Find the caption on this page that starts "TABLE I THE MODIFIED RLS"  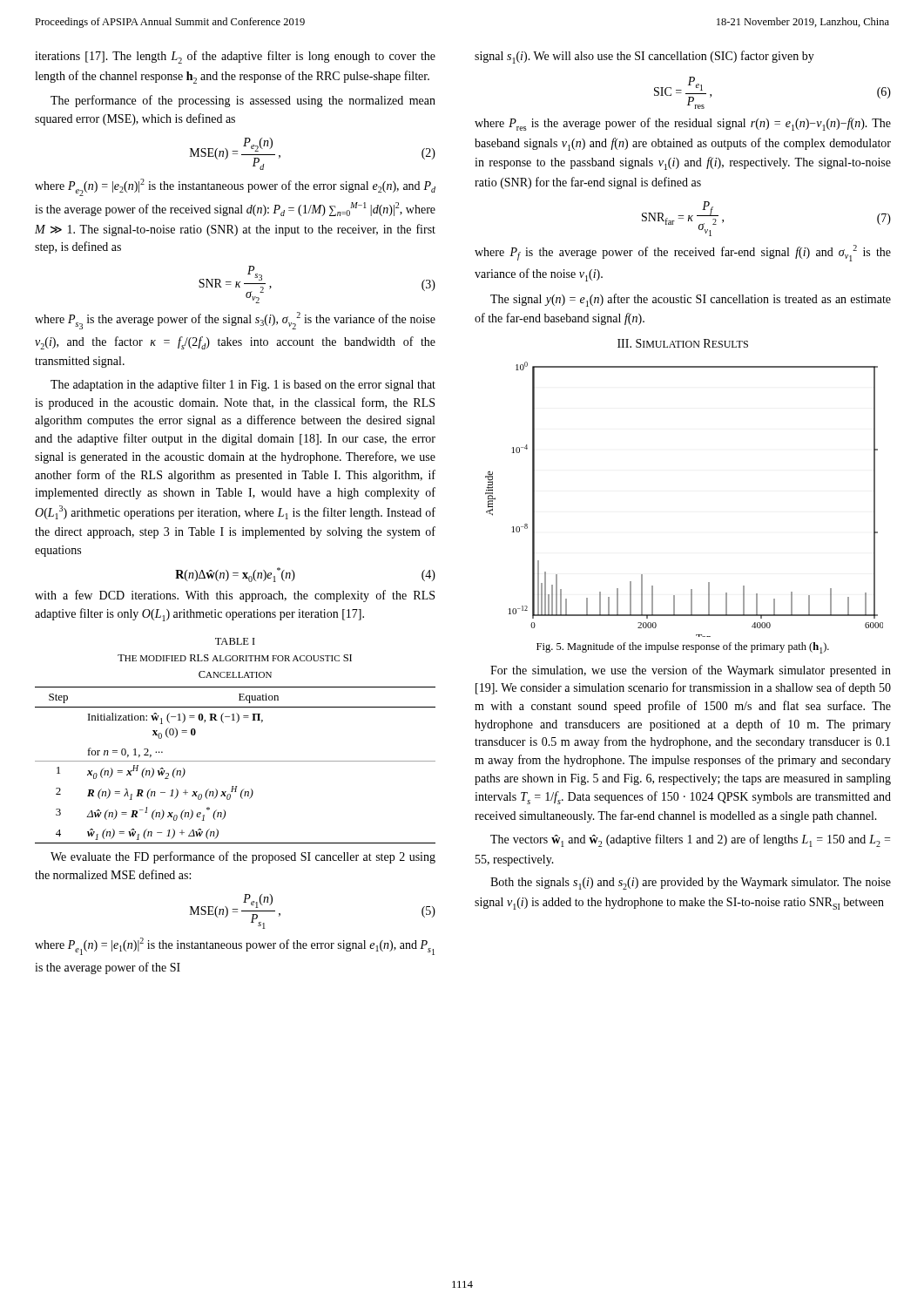tap(235, 658)
